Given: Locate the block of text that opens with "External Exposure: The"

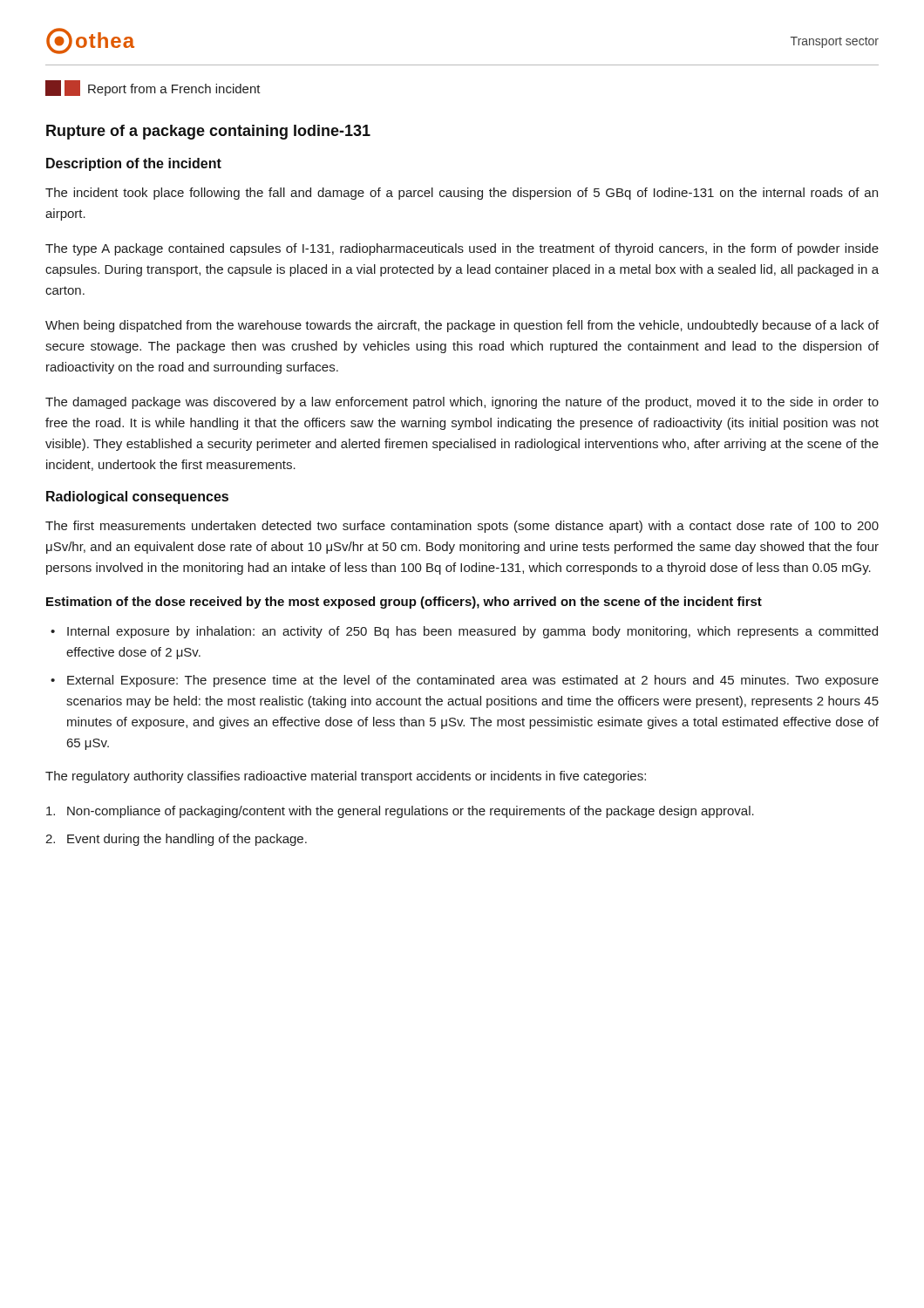Looking at the screenshot, I should pyautogui.click(x=472, y=711).
